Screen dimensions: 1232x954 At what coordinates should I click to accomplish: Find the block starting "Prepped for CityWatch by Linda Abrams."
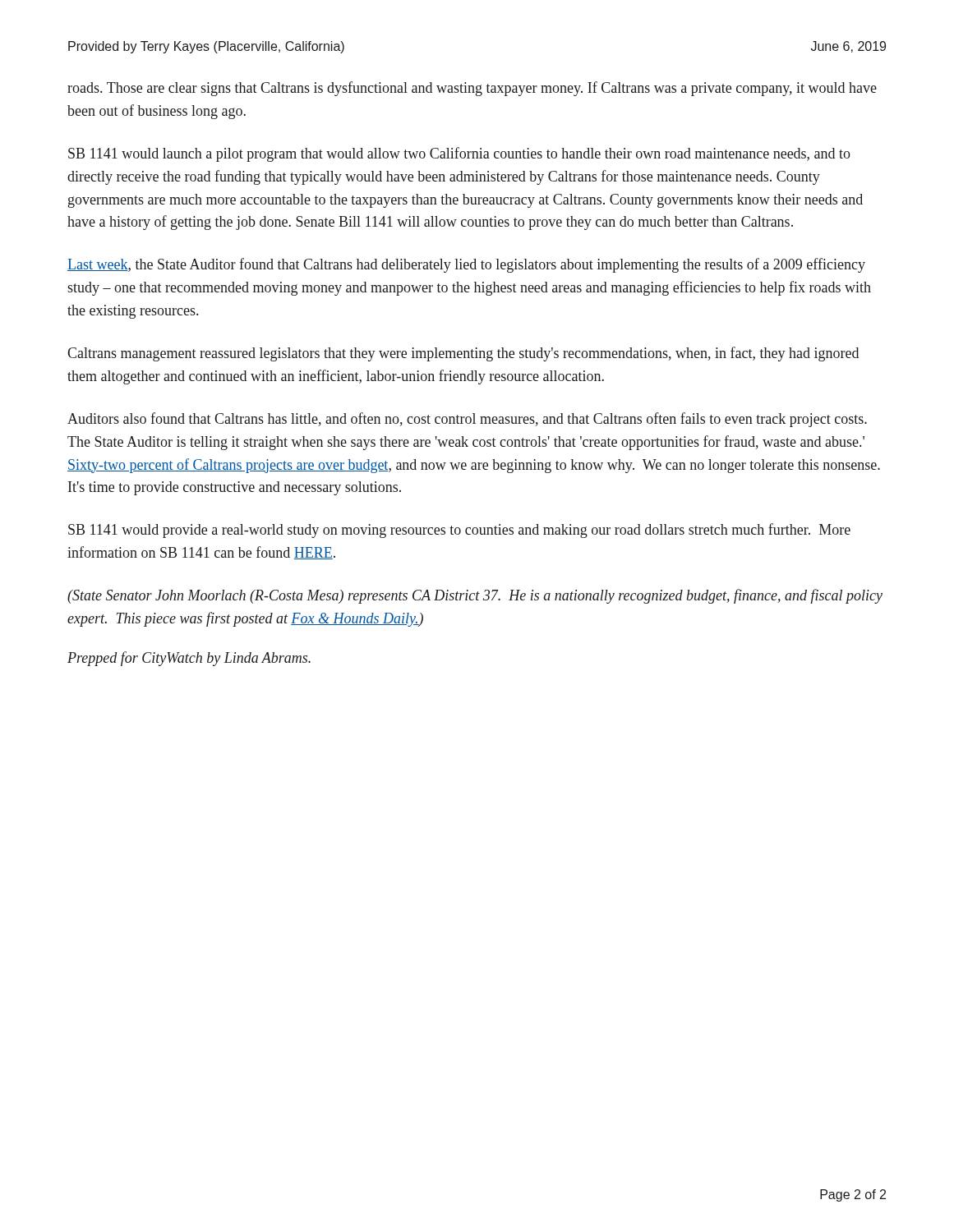tap(190, 658)
